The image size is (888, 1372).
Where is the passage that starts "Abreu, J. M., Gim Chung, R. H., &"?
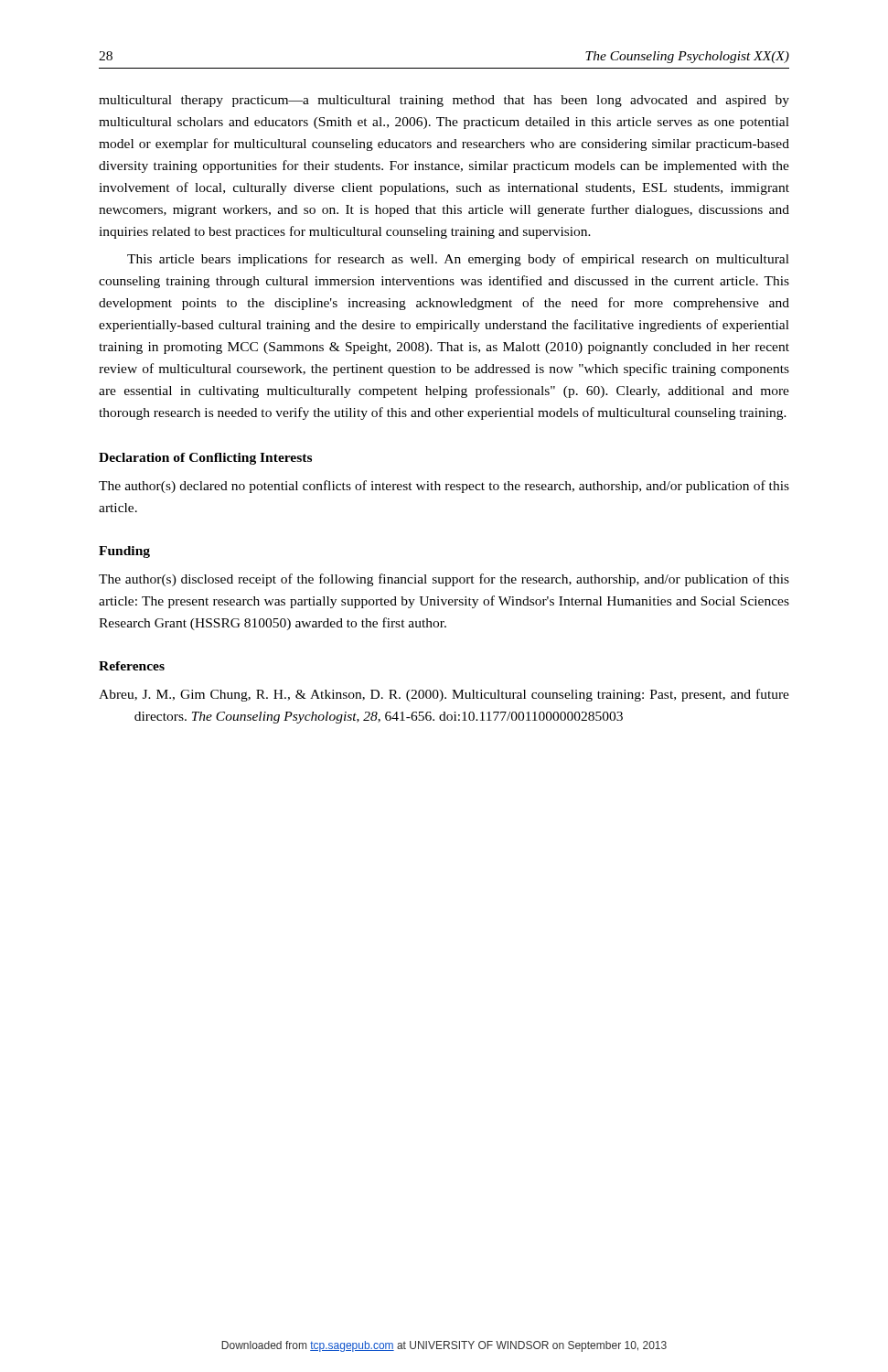click(444, 705)
